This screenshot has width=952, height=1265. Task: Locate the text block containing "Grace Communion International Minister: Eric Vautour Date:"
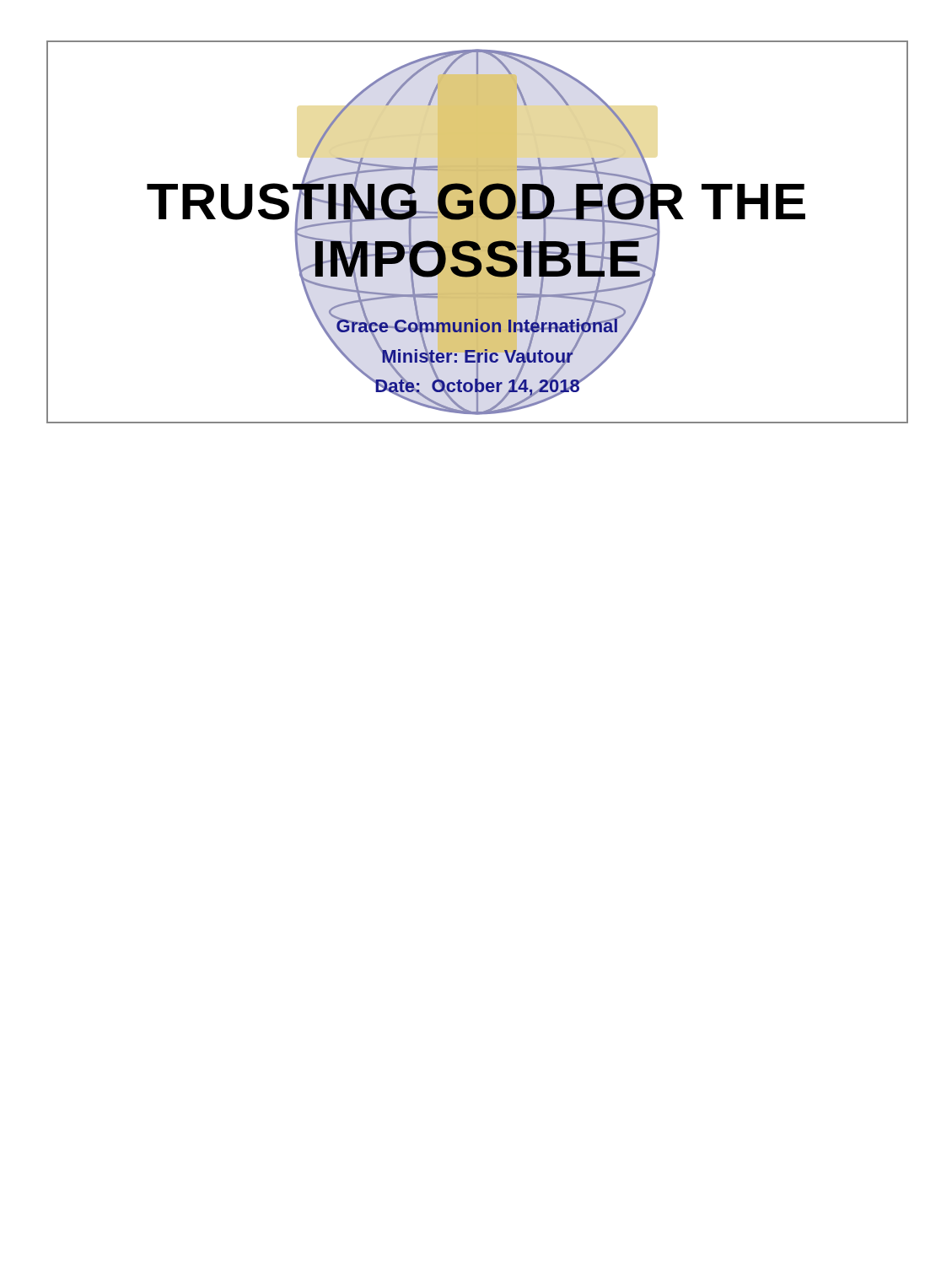tap(477, 356)
